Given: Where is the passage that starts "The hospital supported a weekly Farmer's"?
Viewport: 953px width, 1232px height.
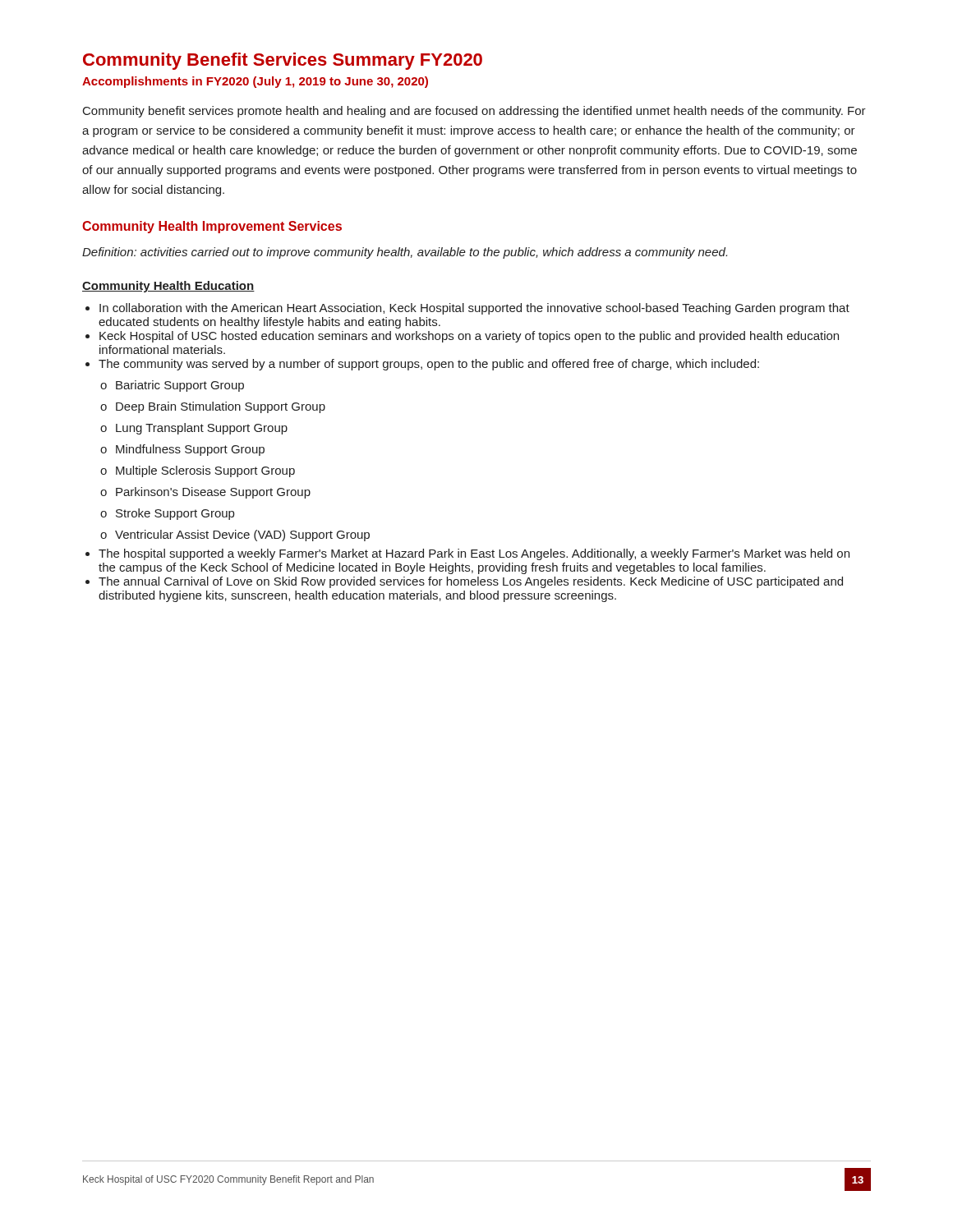Looking at the screenshot, I should coord(485,560).
